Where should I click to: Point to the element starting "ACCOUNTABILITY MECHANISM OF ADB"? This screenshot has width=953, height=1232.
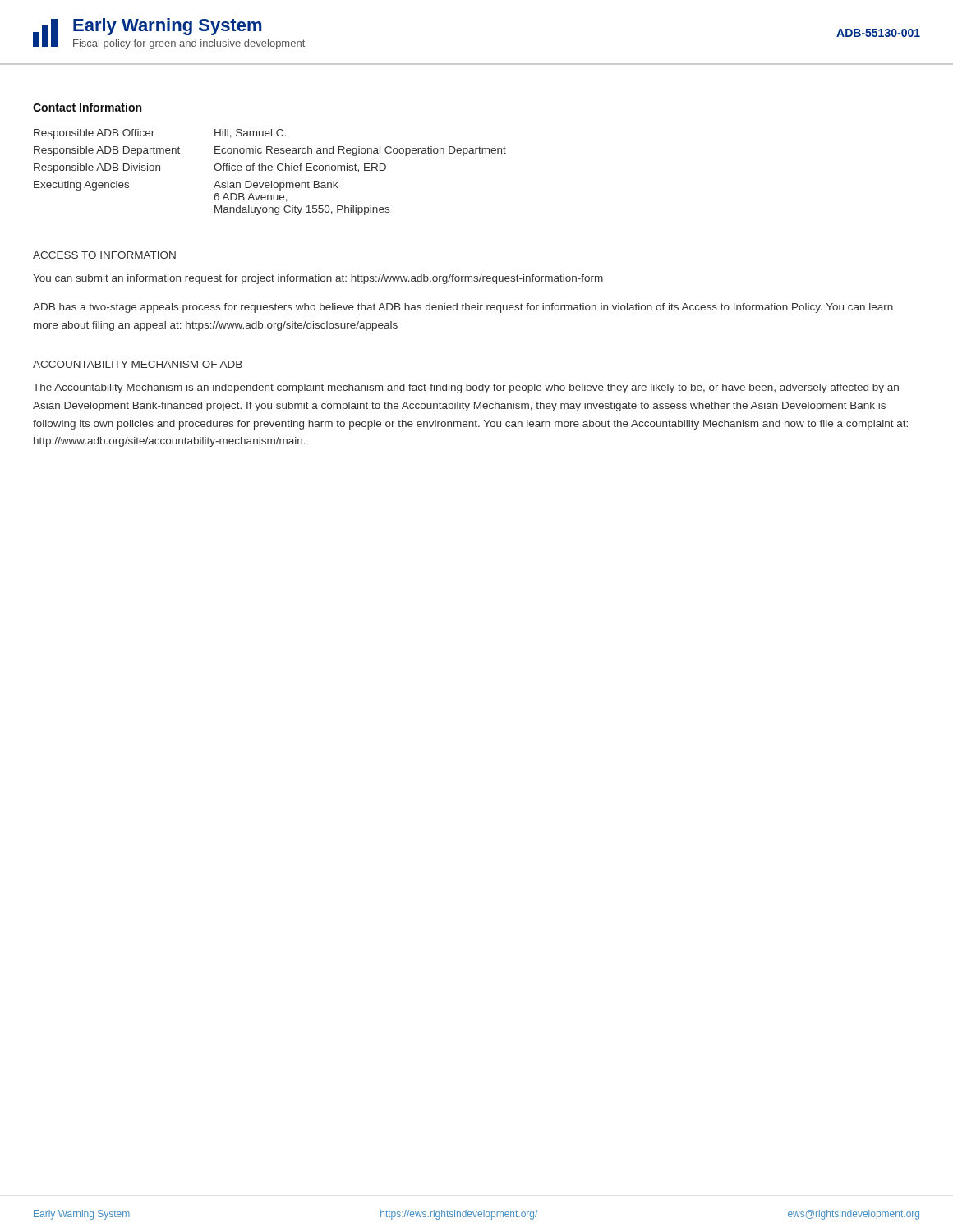(138, 365)
